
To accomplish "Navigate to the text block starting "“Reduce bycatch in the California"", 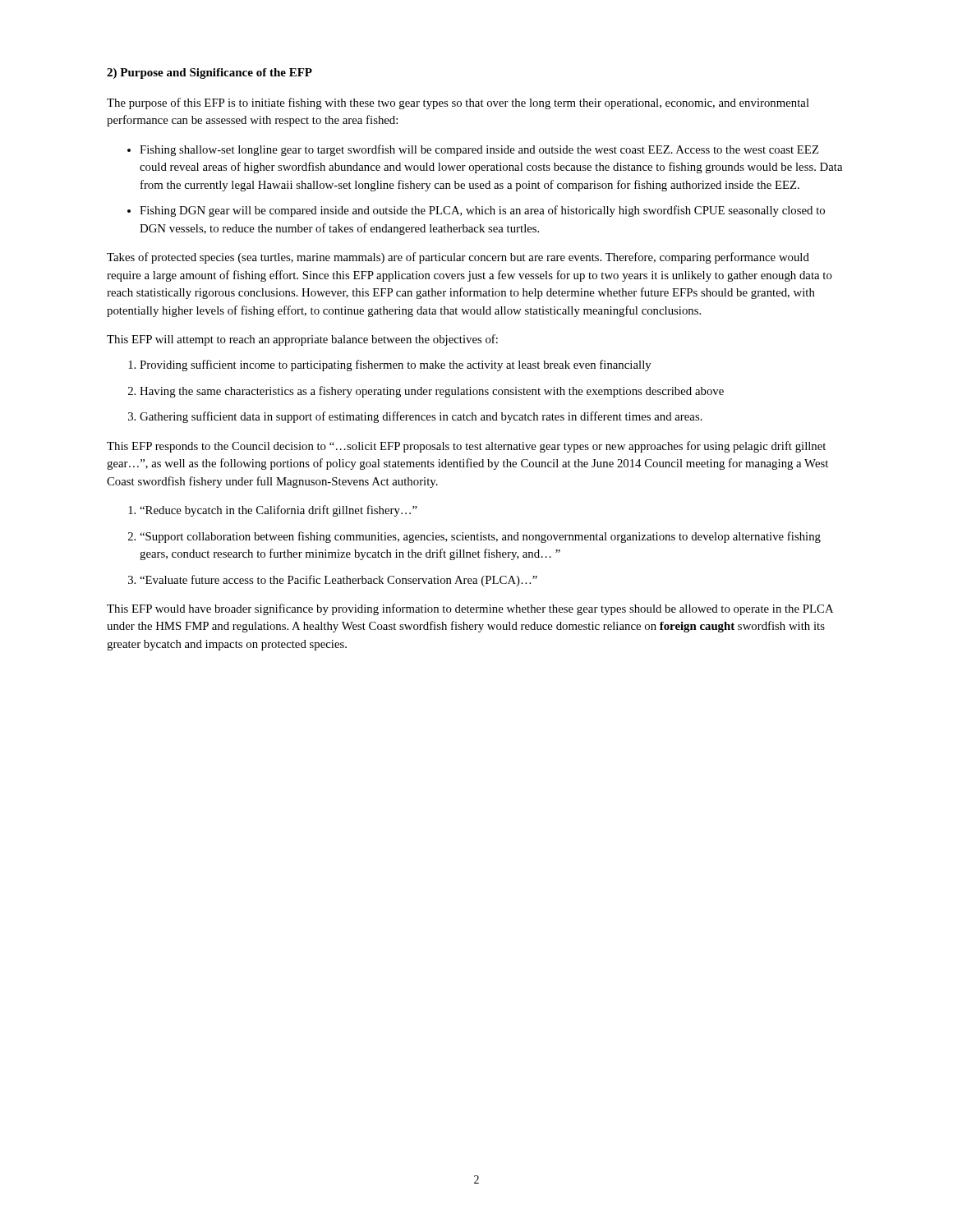I will coord(279,510).
